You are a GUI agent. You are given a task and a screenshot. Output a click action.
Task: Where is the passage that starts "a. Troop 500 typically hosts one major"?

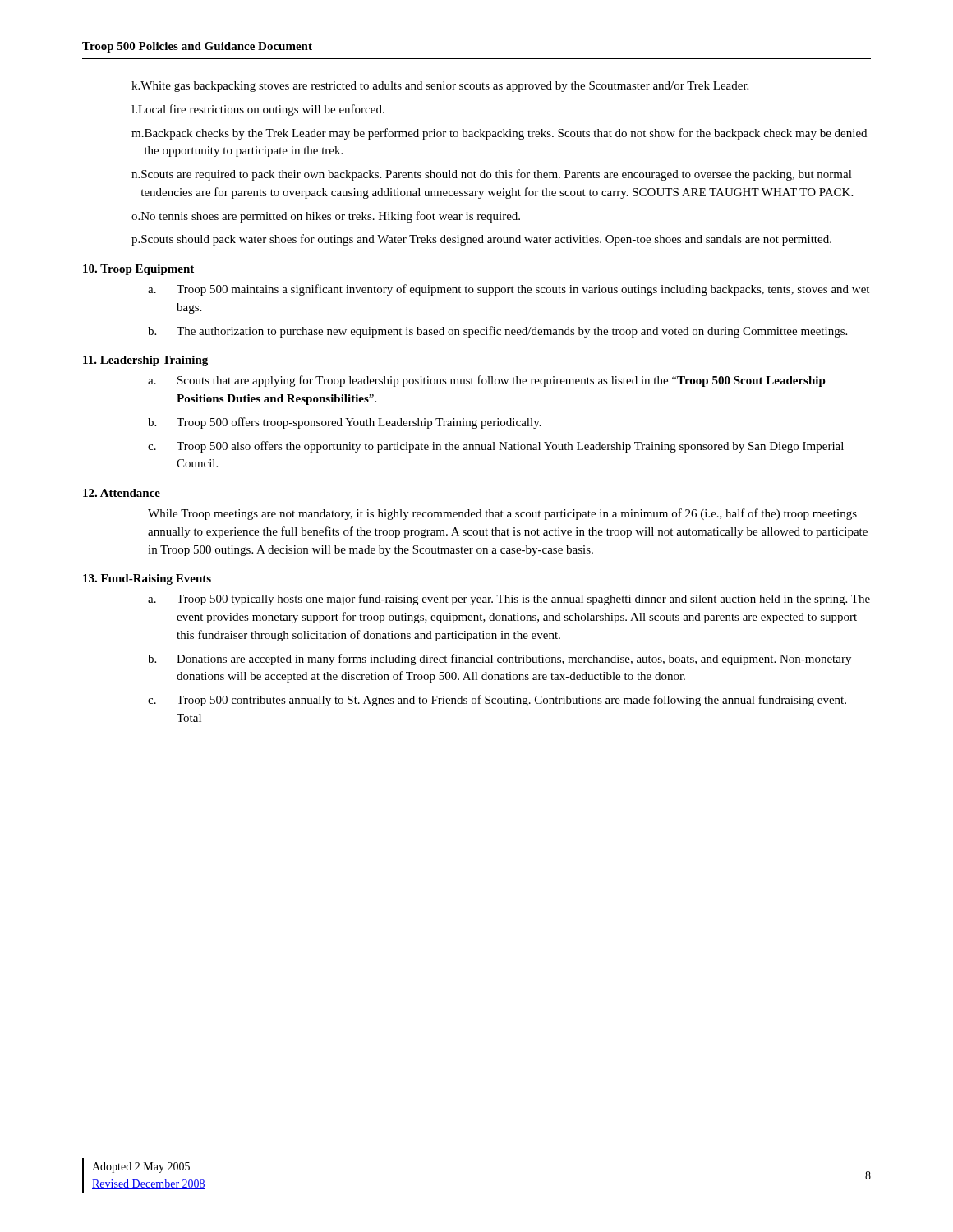pos(509,618)
